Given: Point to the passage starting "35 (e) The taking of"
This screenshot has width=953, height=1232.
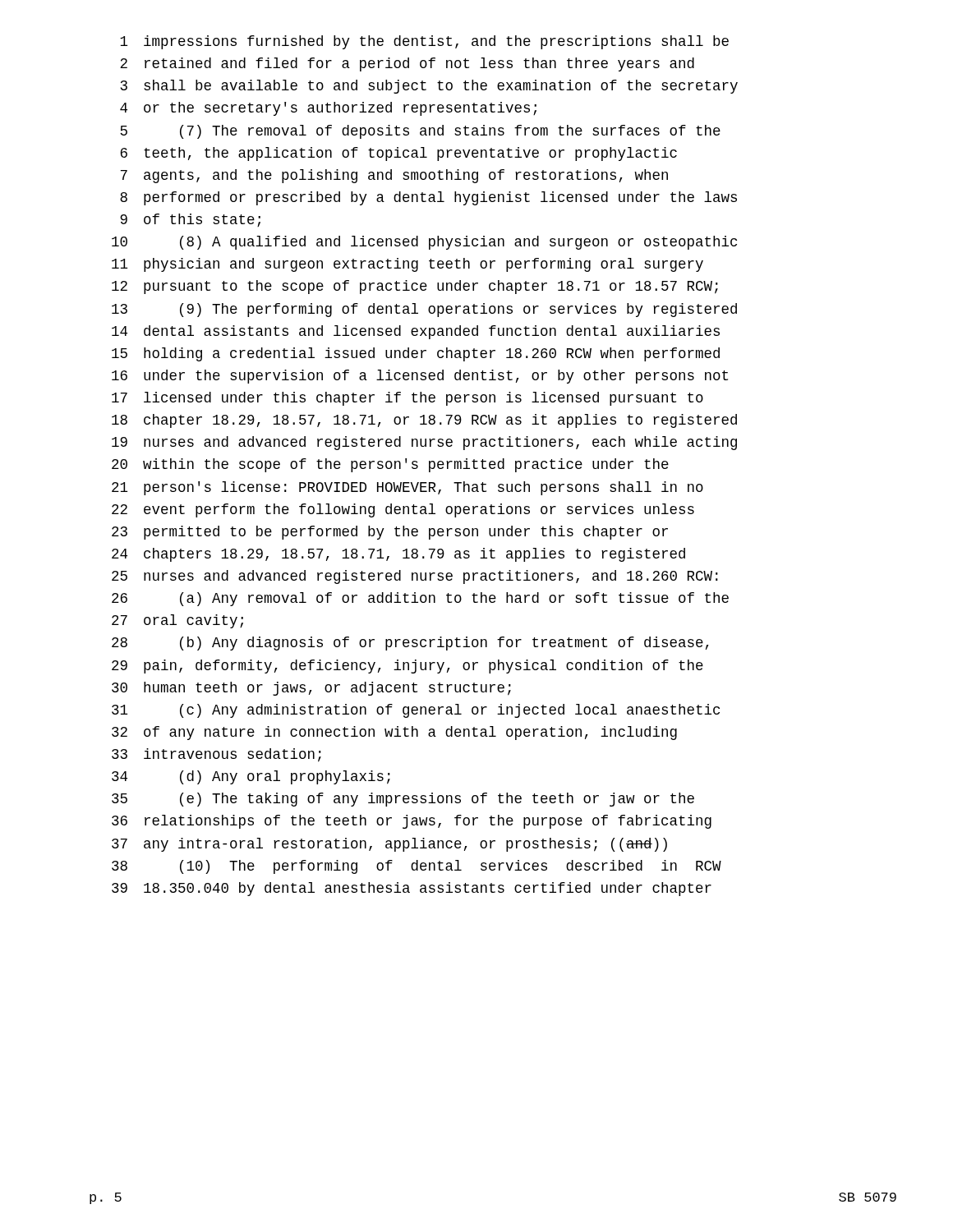Looking at the screenshot, I should [x=493, y=800].
